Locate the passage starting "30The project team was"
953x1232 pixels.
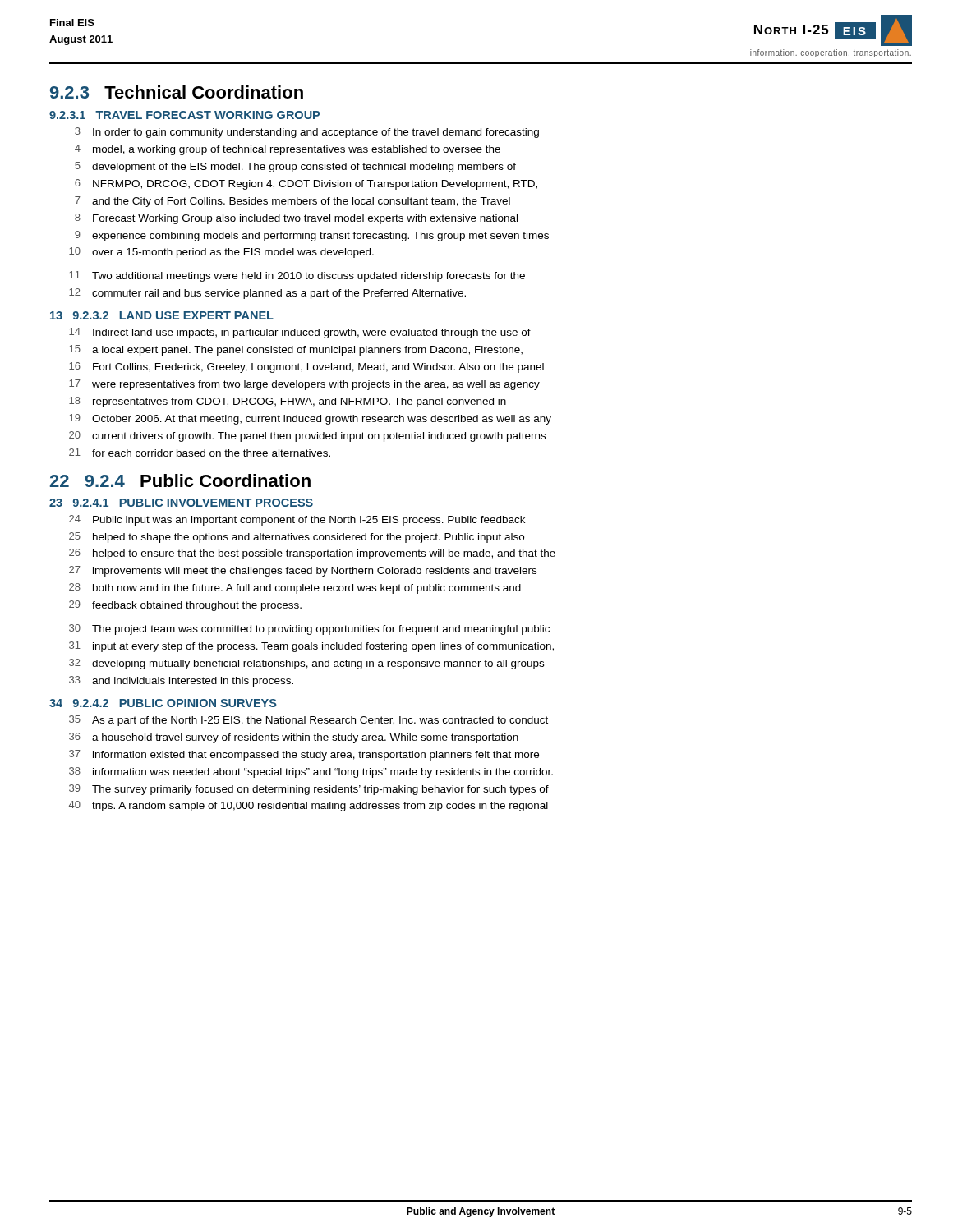point(481,655)
